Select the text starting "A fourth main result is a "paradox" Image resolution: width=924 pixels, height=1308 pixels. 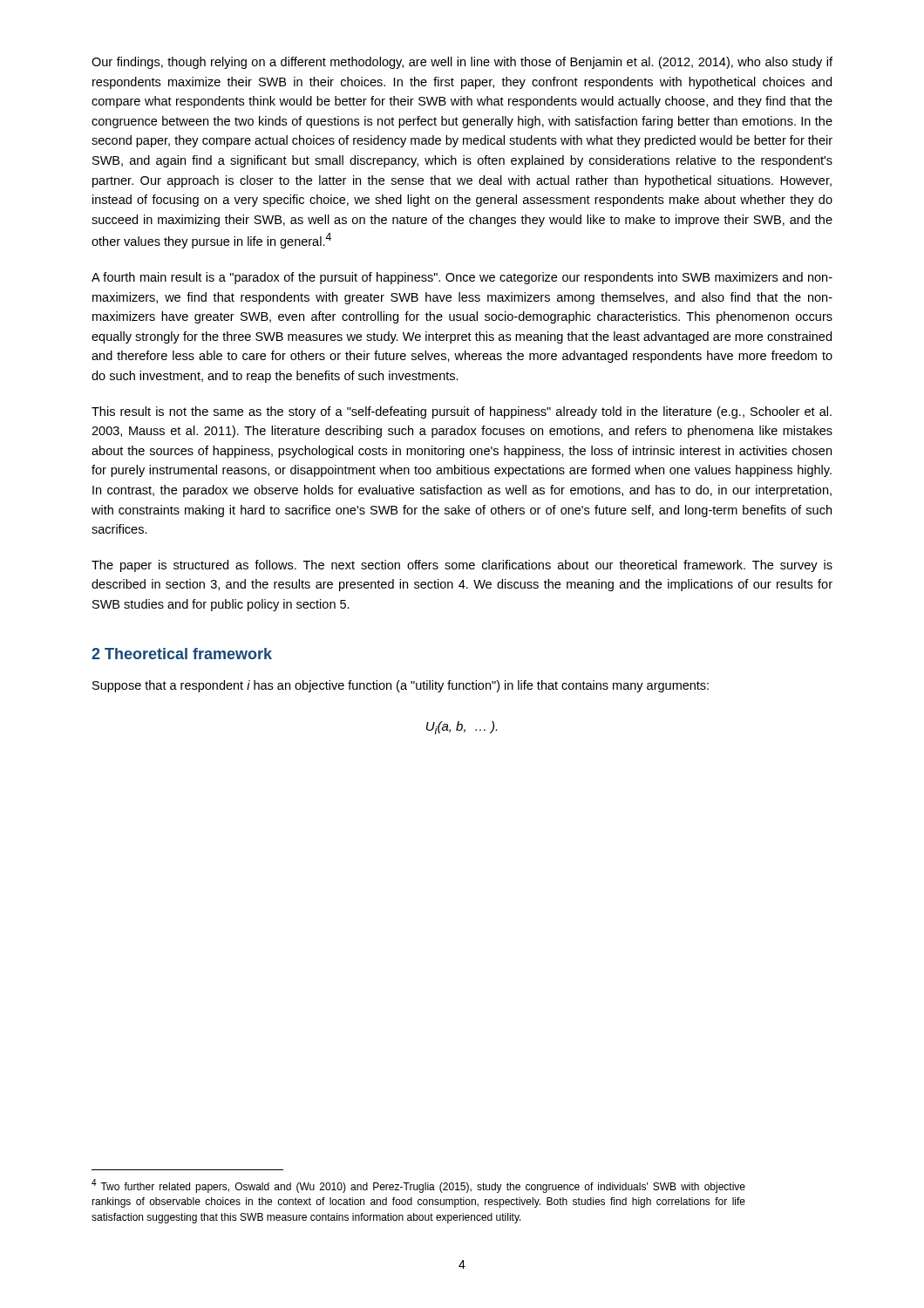(462, 326)
